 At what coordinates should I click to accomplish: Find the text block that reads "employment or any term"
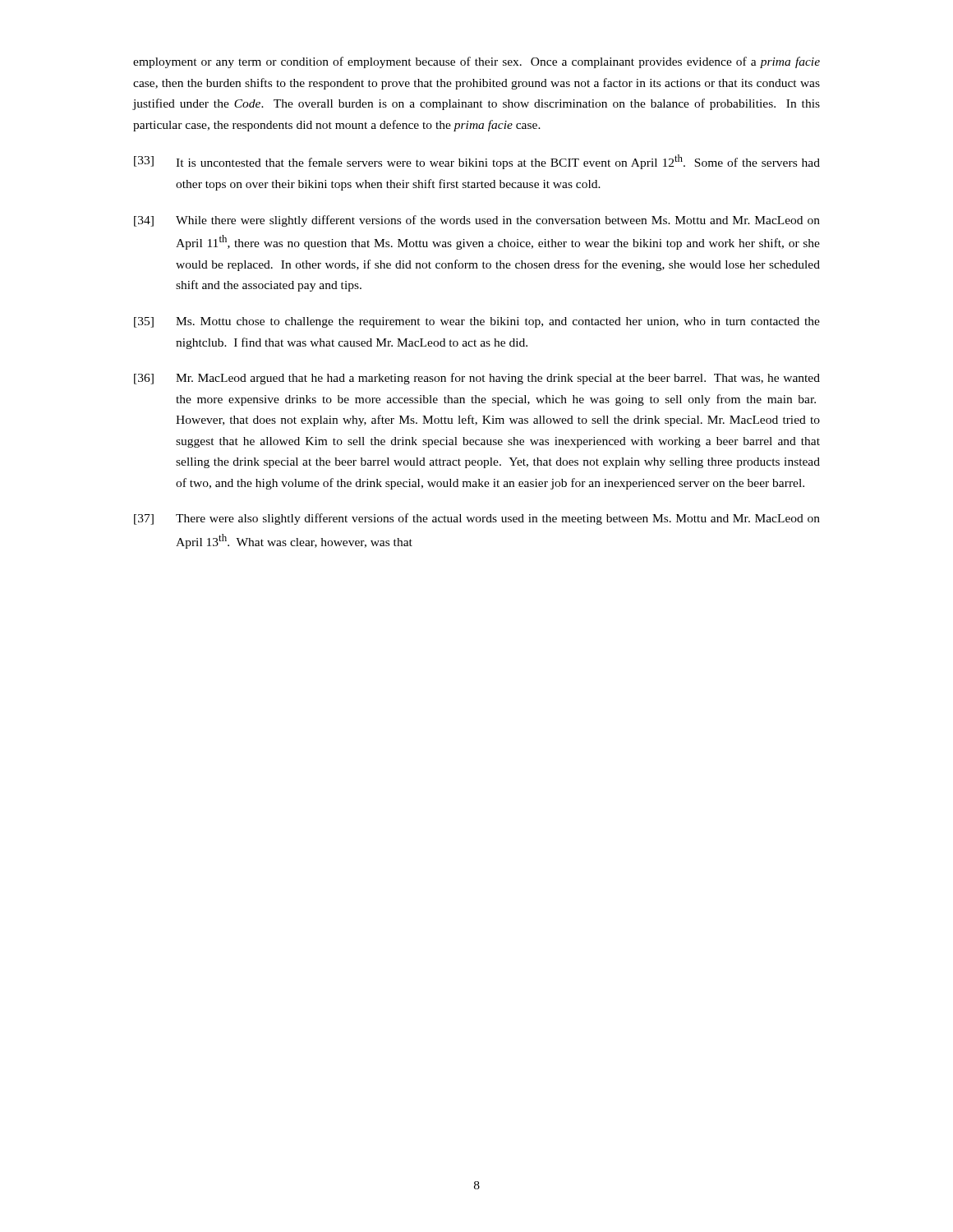(476, 93)
